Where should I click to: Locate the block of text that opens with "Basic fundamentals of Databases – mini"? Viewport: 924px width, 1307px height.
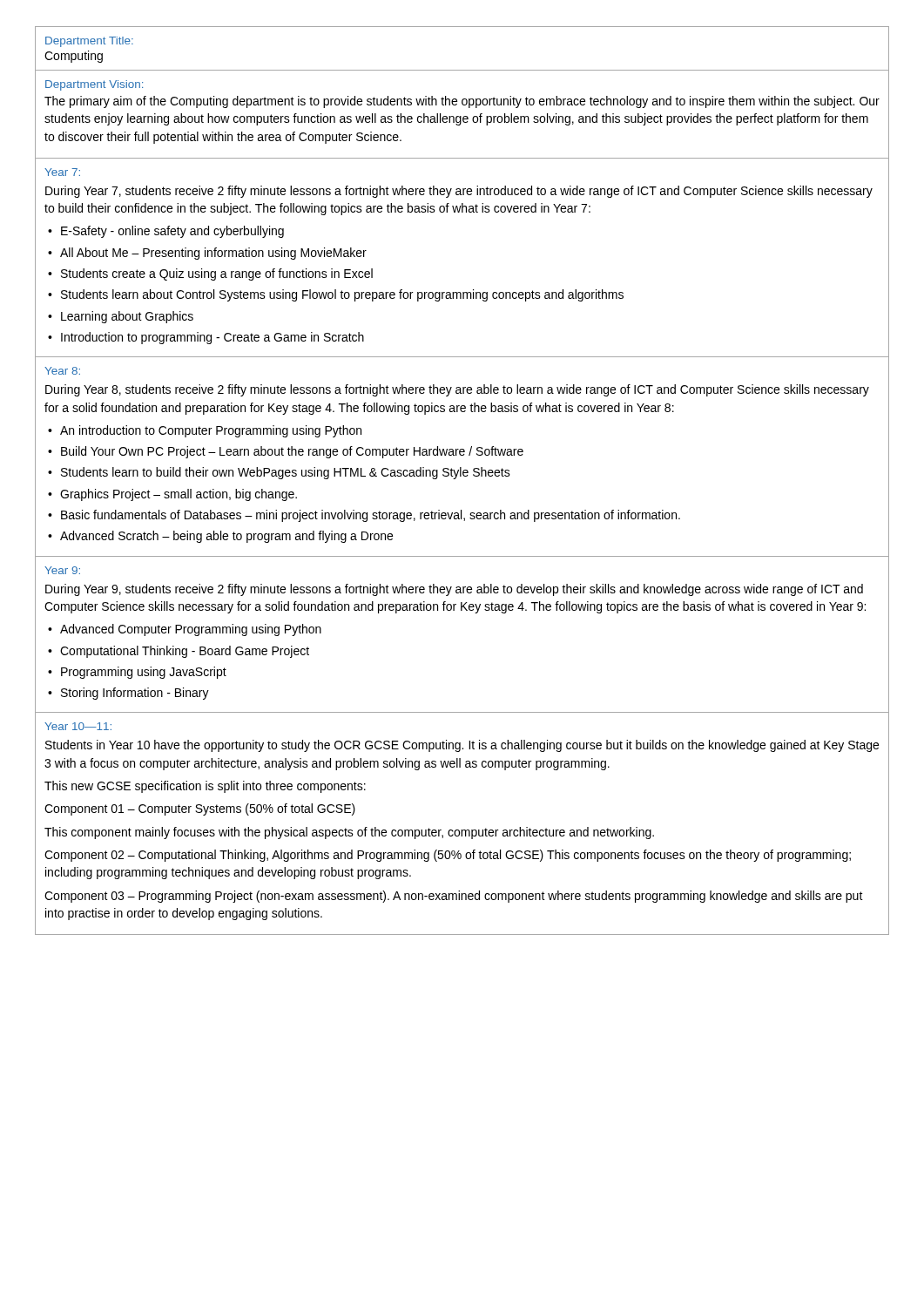tap(462, 515)
